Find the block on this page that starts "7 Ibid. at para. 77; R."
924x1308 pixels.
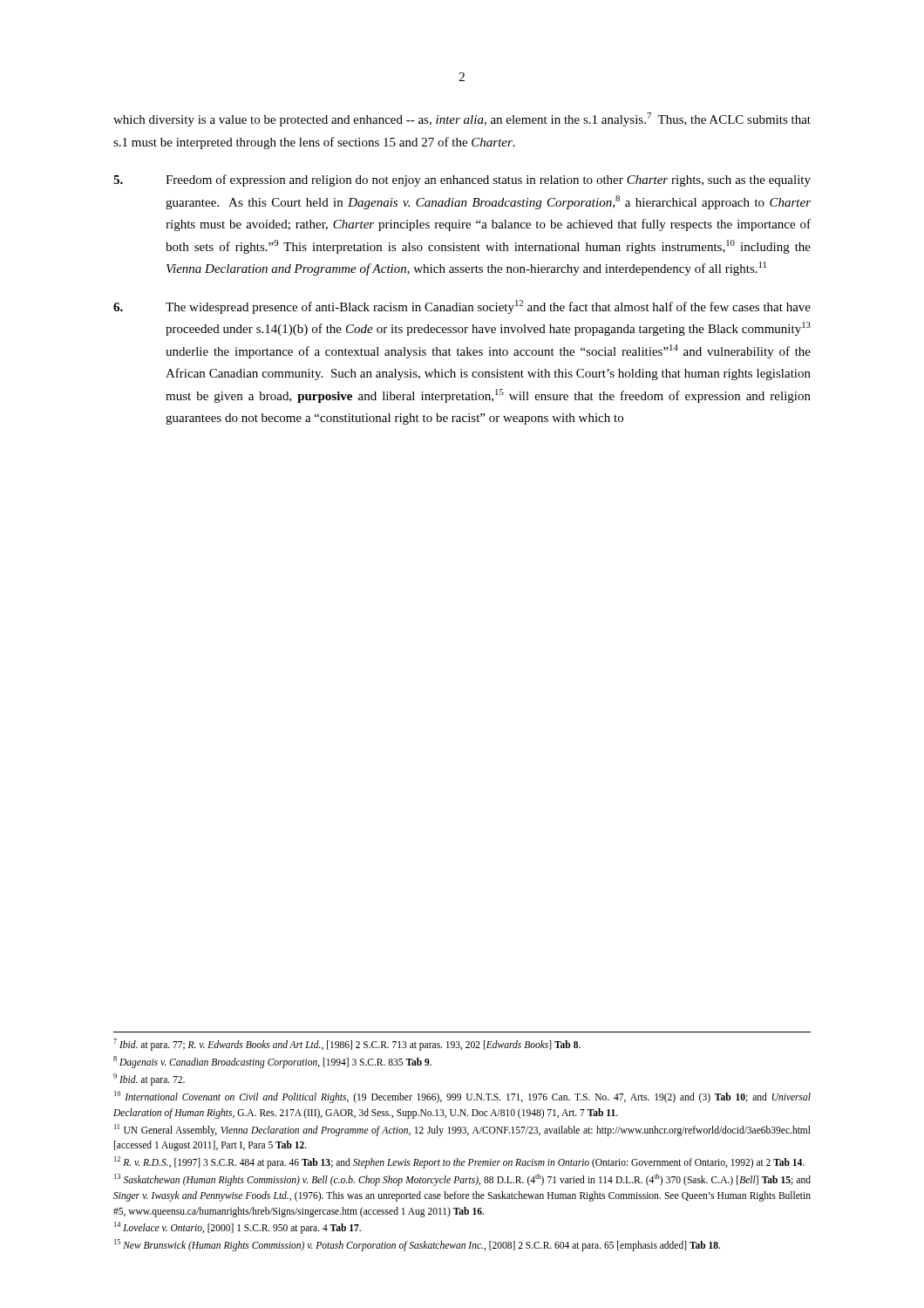[347, 1044]
